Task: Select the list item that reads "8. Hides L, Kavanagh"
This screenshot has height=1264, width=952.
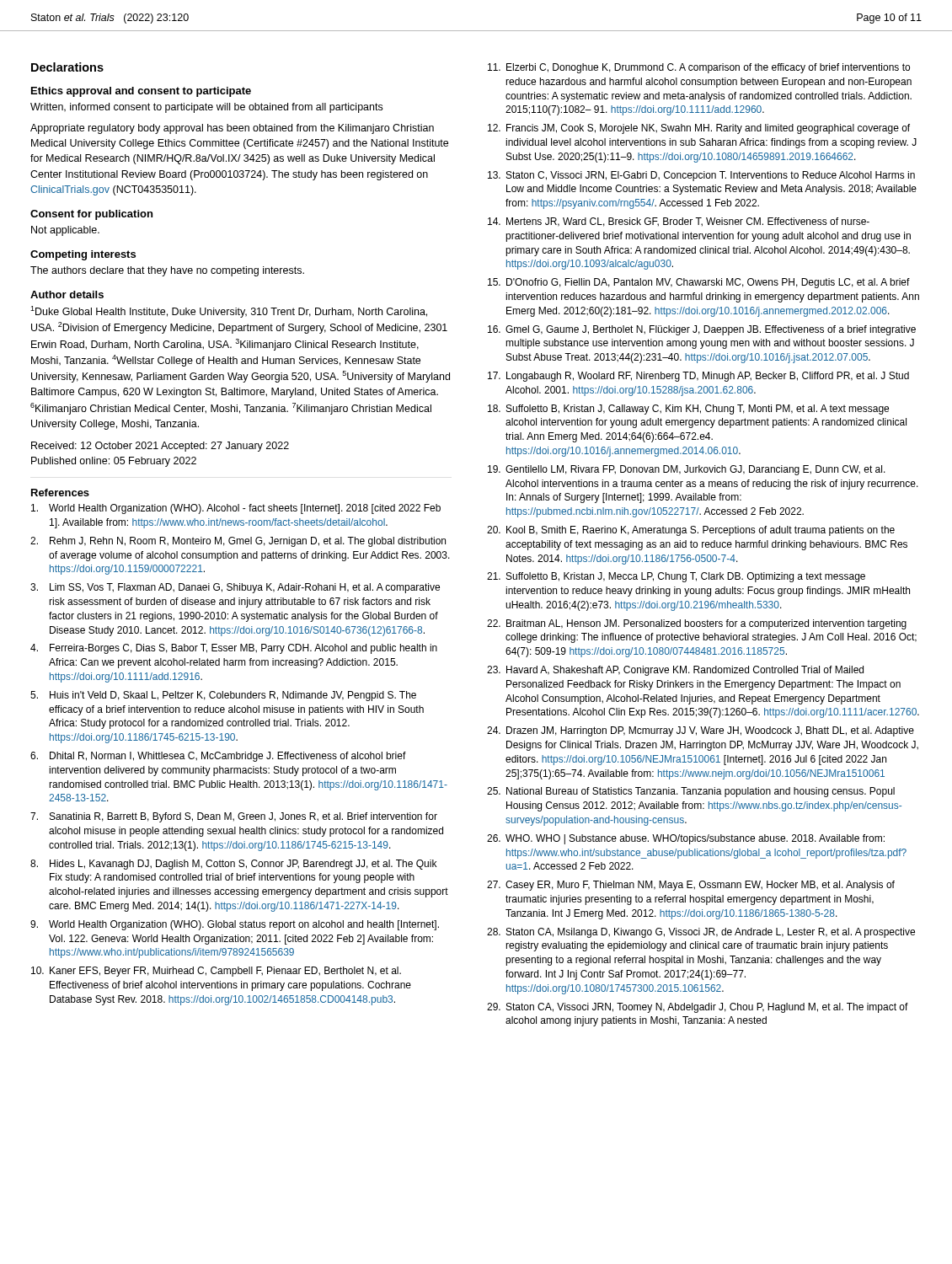Action: [241, 885]
